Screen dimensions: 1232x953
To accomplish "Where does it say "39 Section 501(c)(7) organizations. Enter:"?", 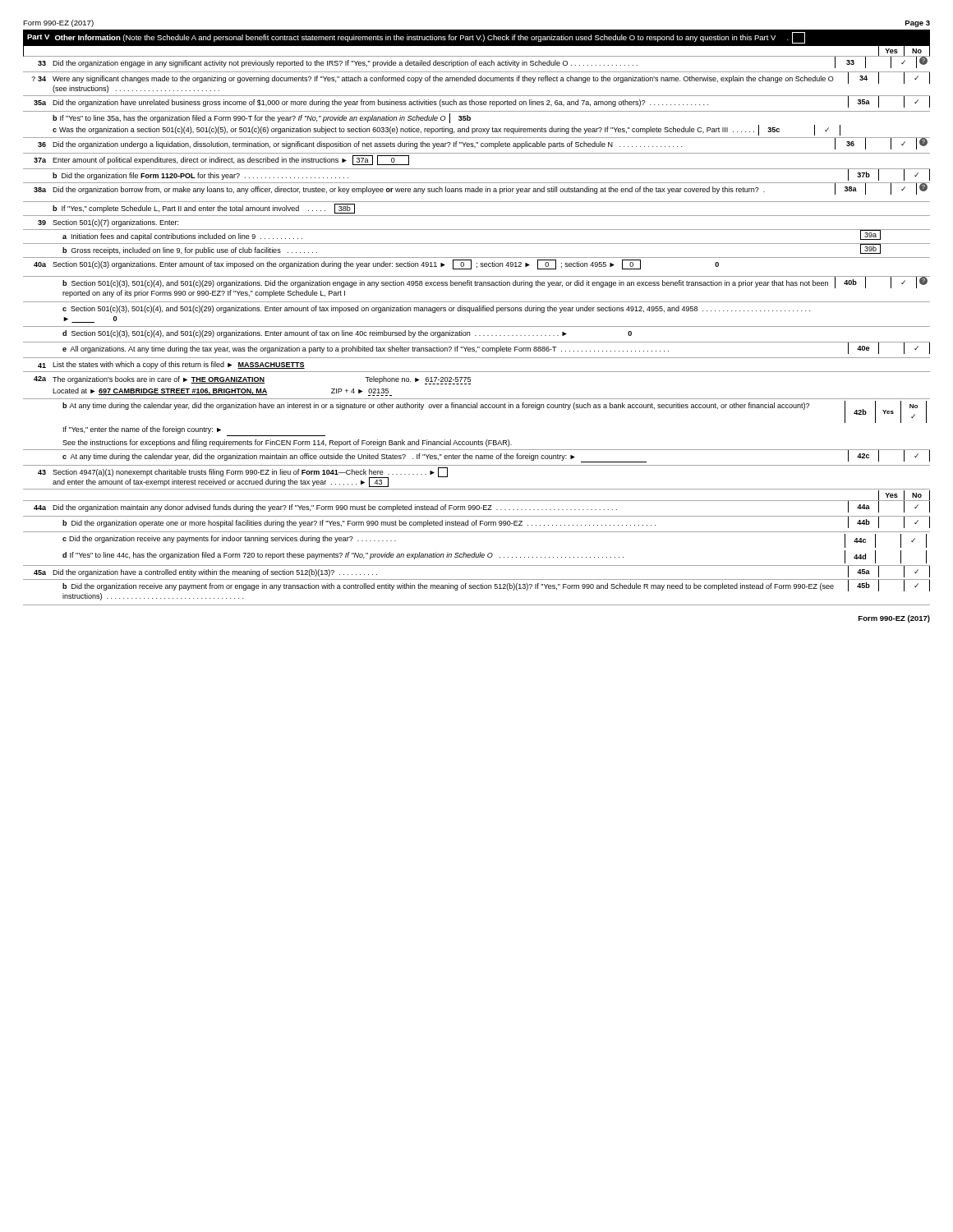I will click(437, 222).
